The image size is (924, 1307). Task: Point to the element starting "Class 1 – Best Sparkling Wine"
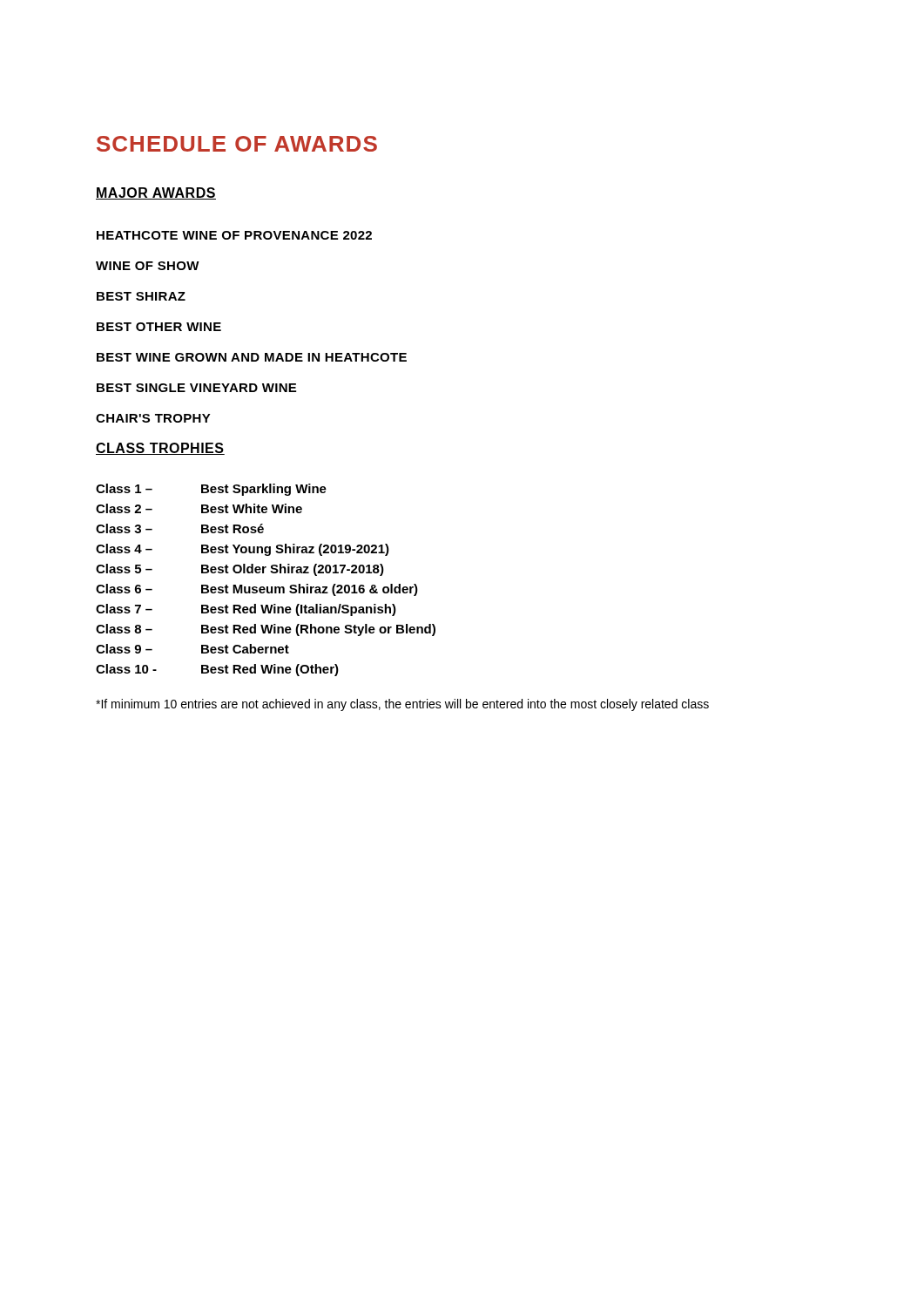211,488
